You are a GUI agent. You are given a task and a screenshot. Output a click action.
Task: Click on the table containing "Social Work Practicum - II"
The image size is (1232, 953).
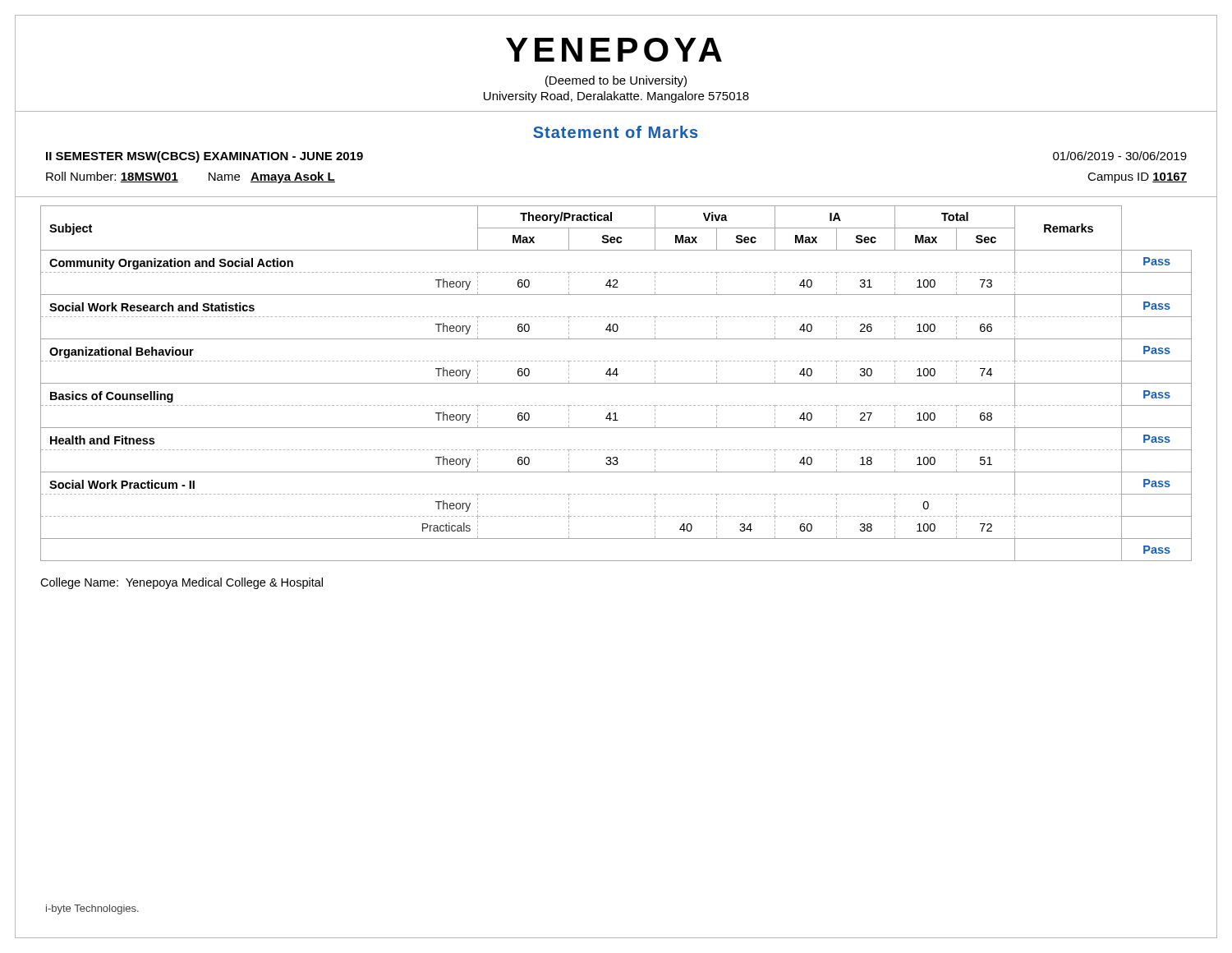[x=616, y=379]
